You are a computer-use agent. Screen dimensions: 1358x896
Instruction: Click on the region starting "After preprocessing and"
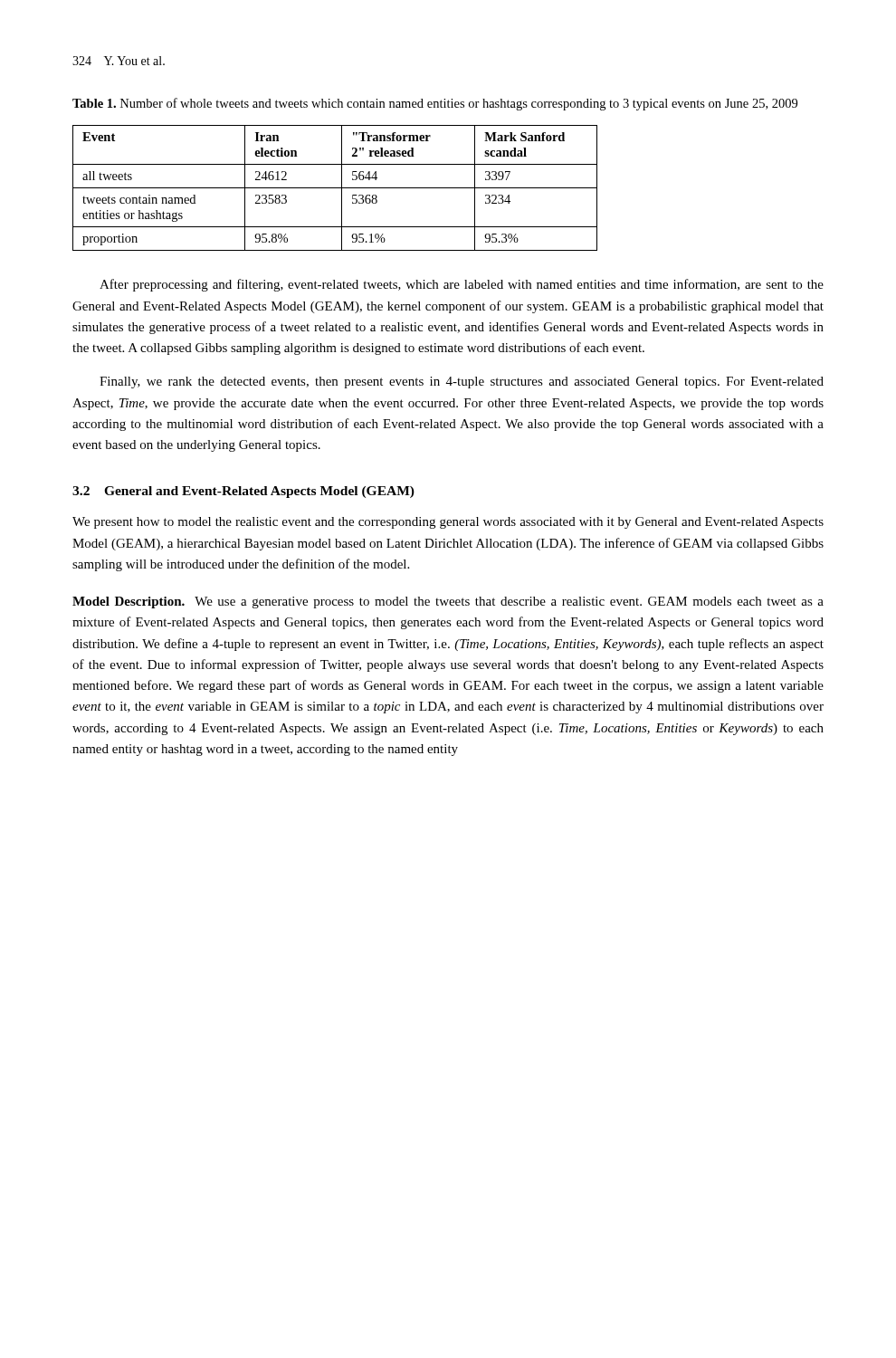448,316
